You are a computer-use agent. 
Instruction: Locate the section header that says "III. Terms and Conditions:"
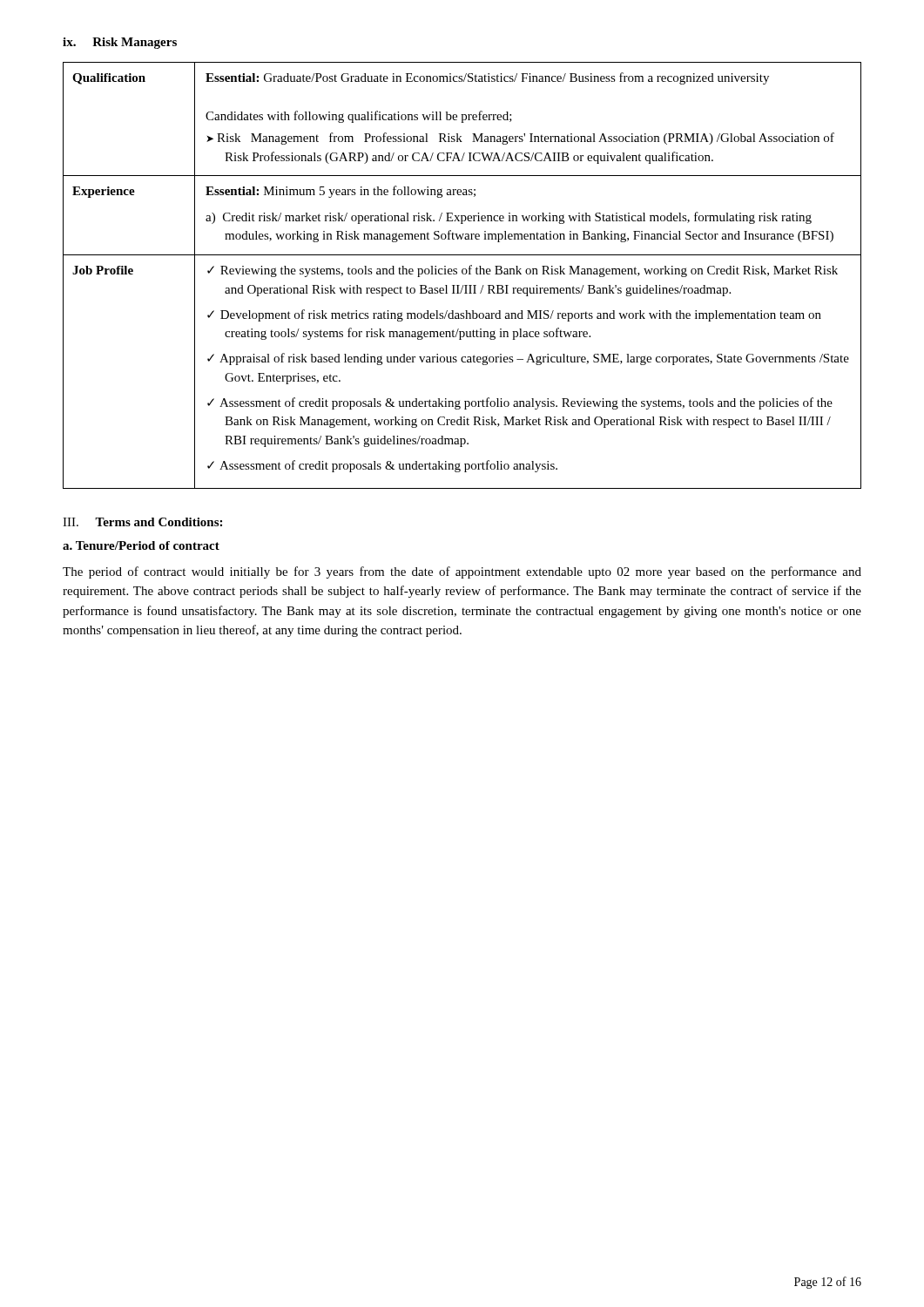click(x=143, y=521)
